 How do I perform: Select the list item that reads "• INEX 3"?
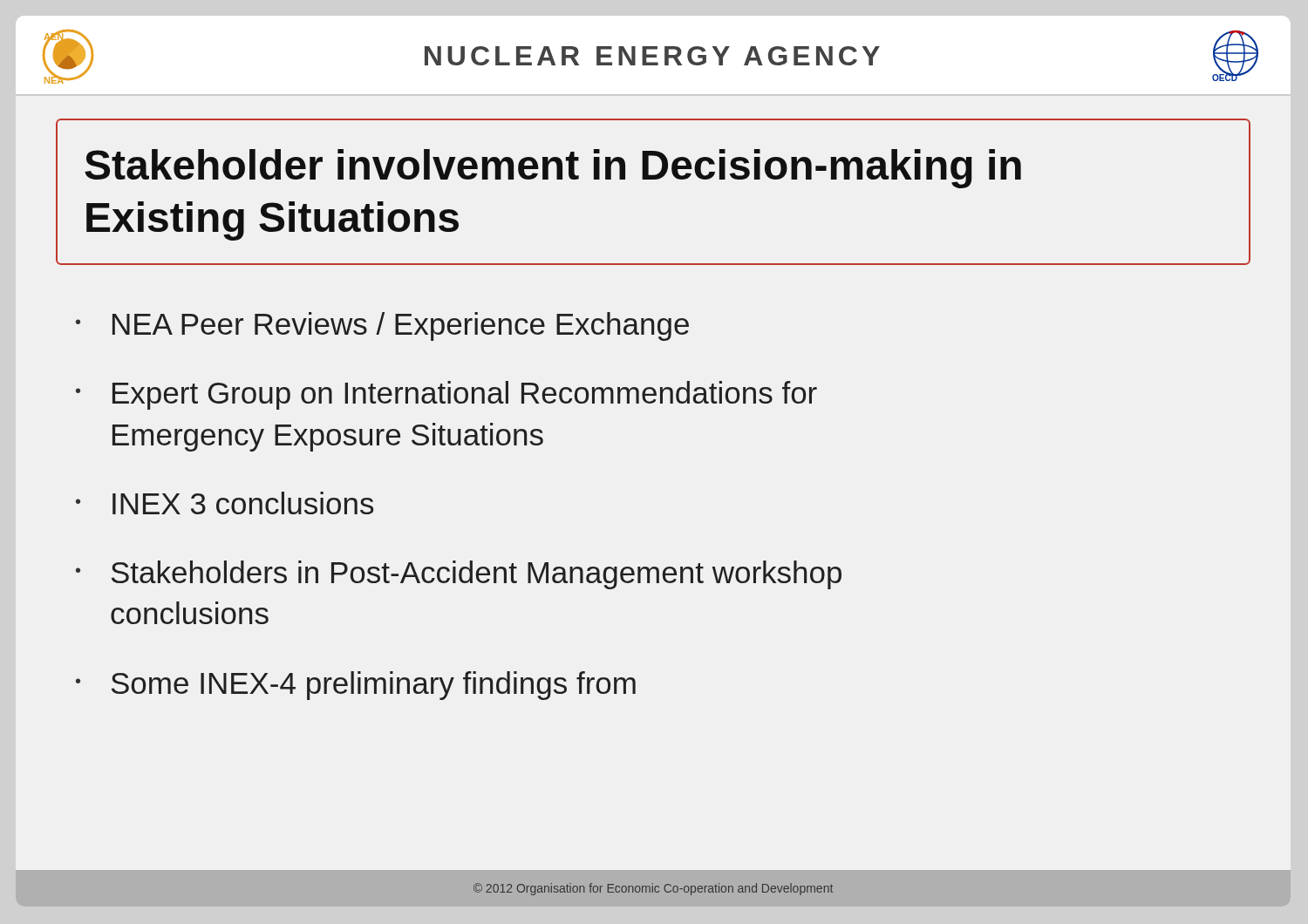(225, 503)
